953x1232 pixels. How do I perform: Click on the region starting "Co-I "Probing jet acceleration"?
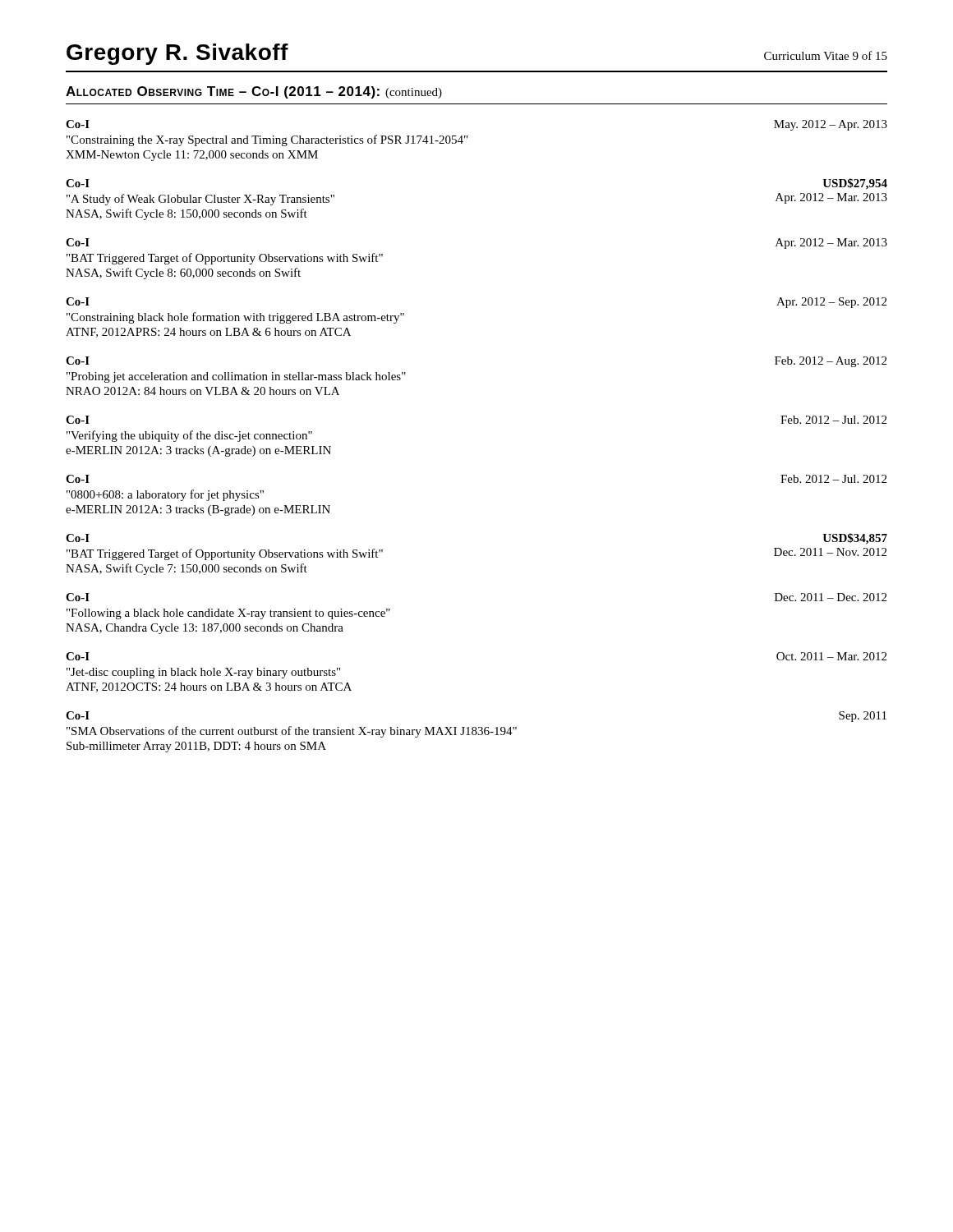coord(79,362)
